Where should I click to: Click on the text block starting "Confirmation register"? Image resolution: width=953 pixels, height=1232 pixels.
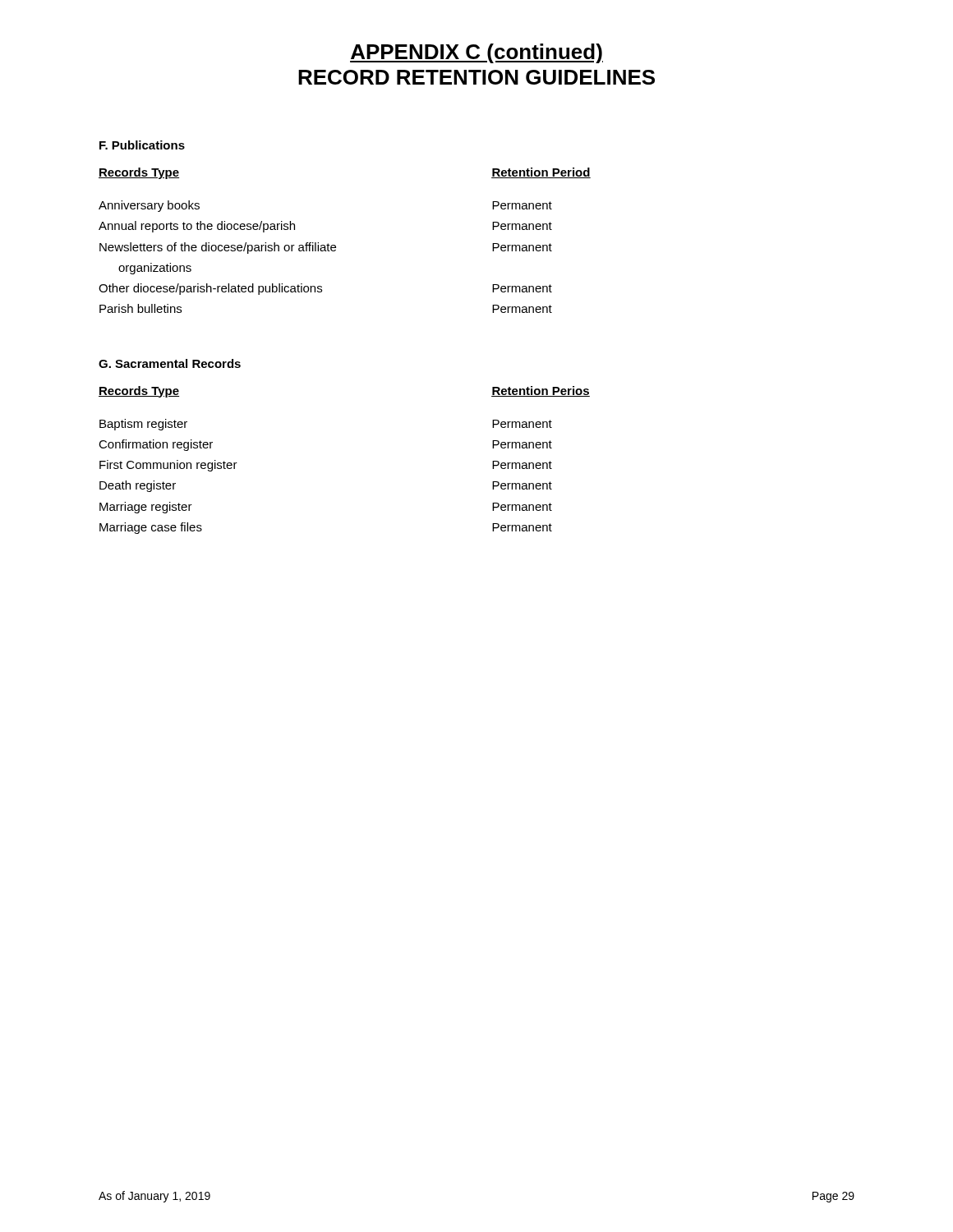click(156, 444)
